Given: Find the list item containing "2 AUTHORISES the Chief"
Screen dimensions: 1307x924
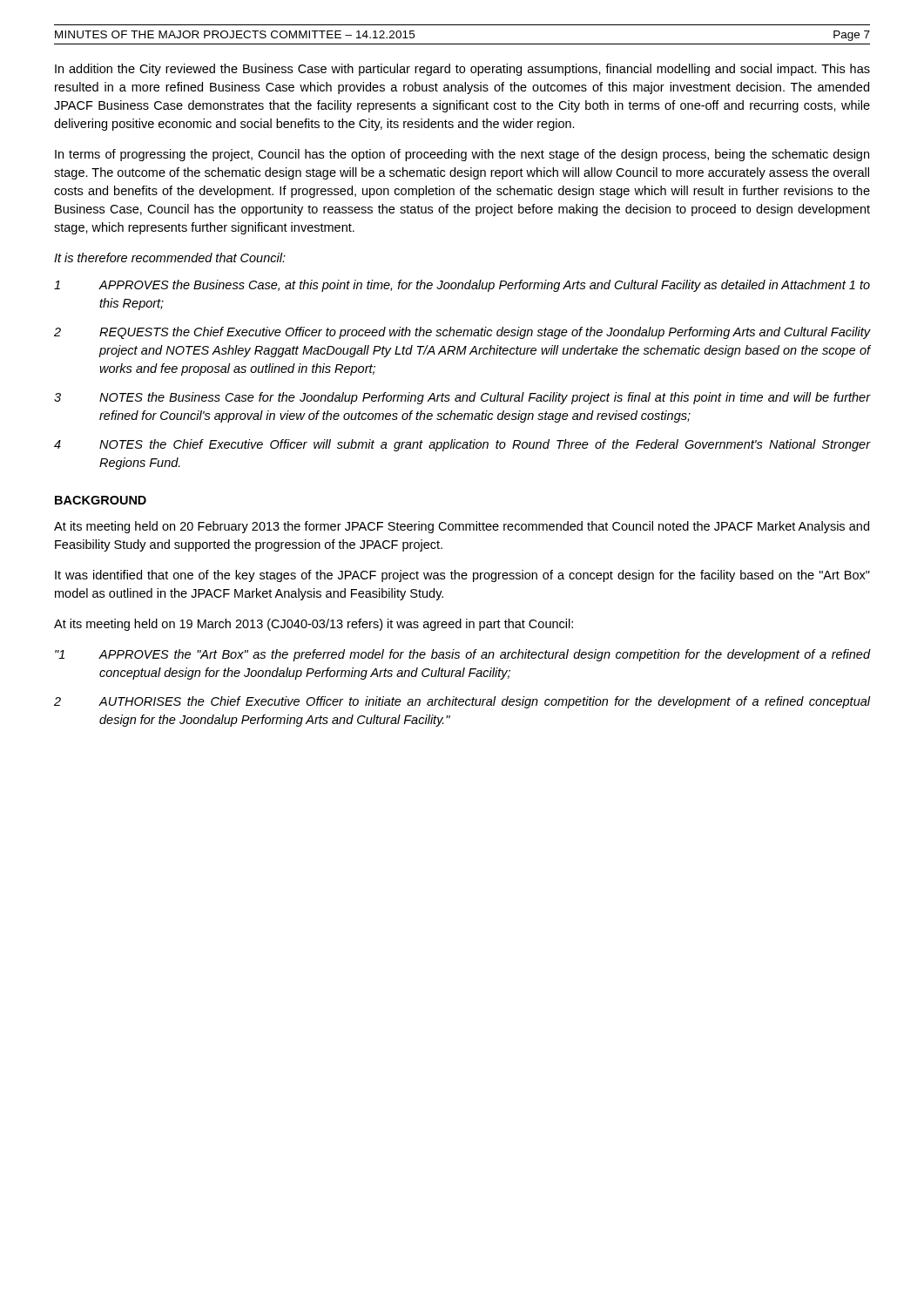Looking at the screenshot, I should click(462, 711).
